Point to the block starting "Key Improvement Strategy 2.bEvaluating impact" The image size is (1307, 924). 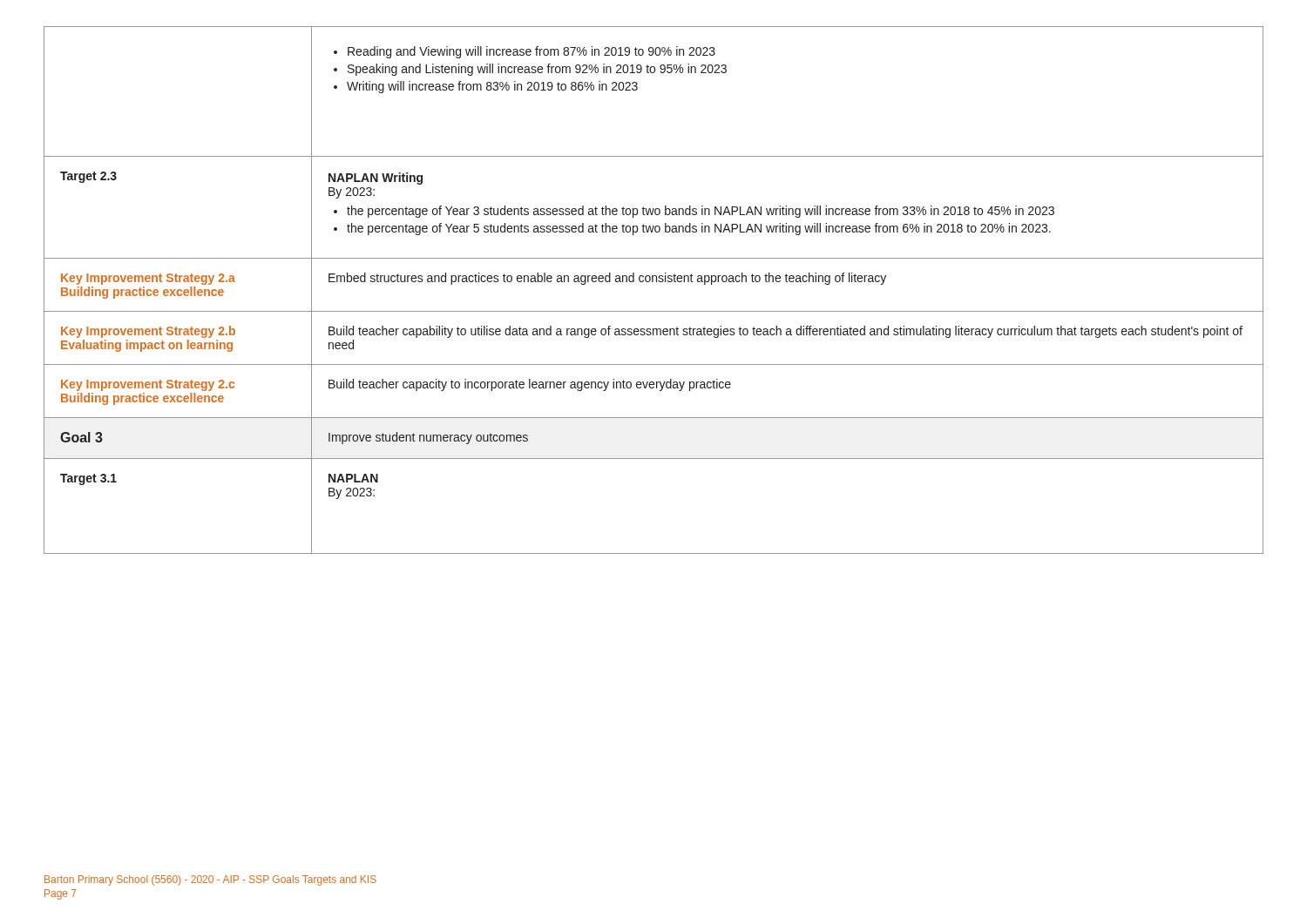pyautogui.click(x=148, y=338)
